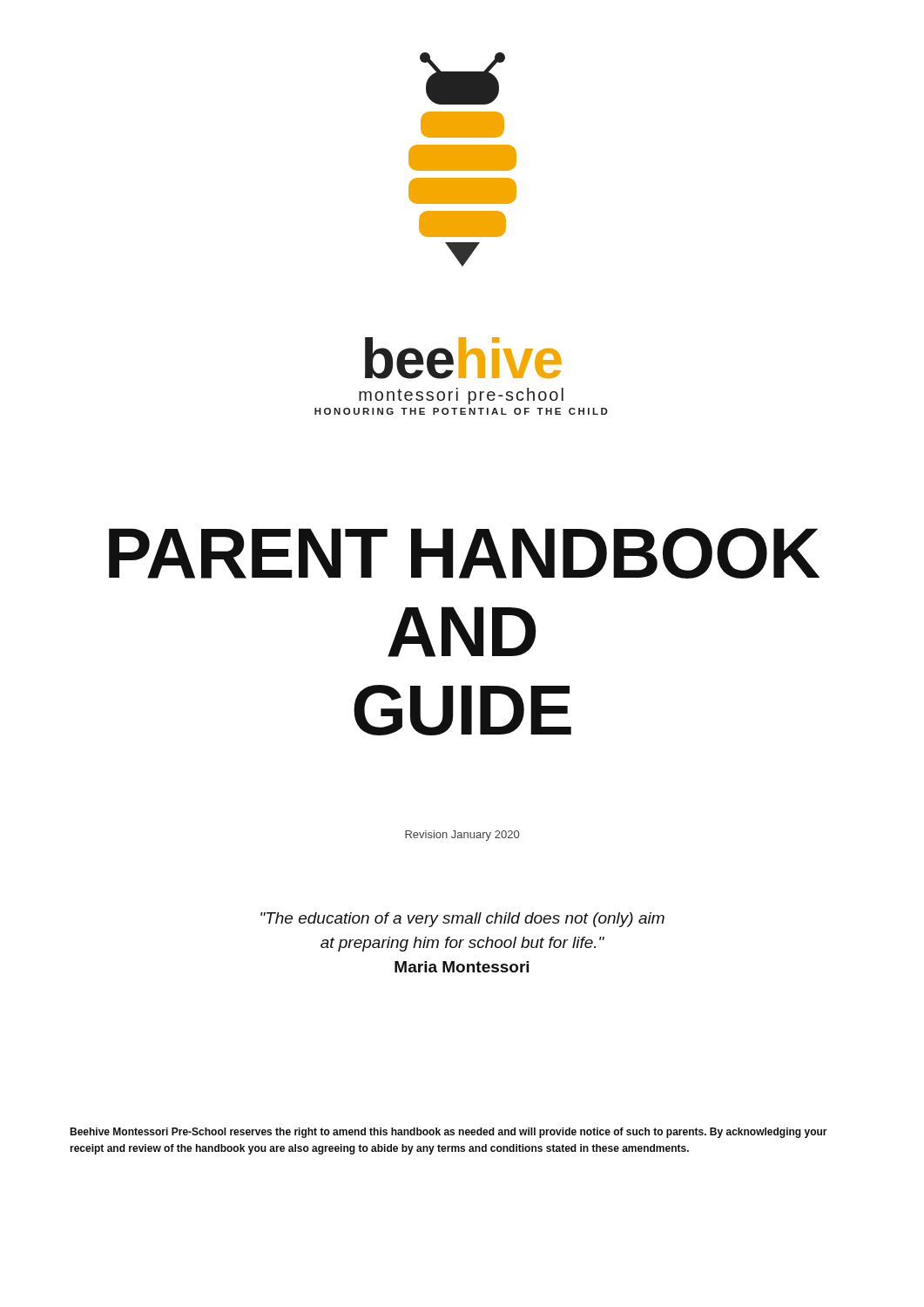The height and width of the screenshot is (1307, 924).
Task: Select the text block that reads ""The education of a very"
Action: click(x=462, y=941)
